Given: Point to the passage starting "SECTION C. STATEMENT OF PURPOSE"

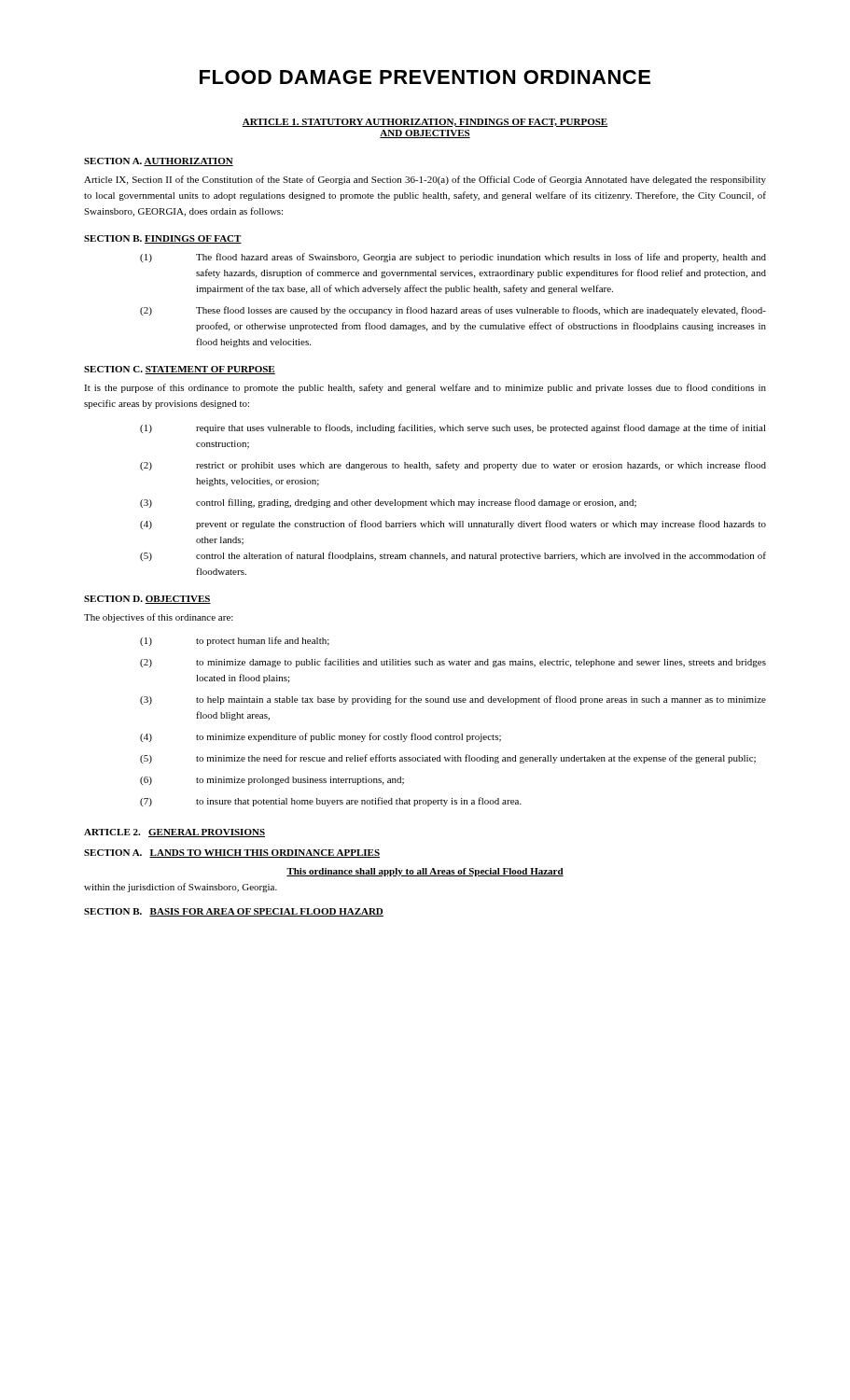Looking at the screenshot, I should [179, 369].
